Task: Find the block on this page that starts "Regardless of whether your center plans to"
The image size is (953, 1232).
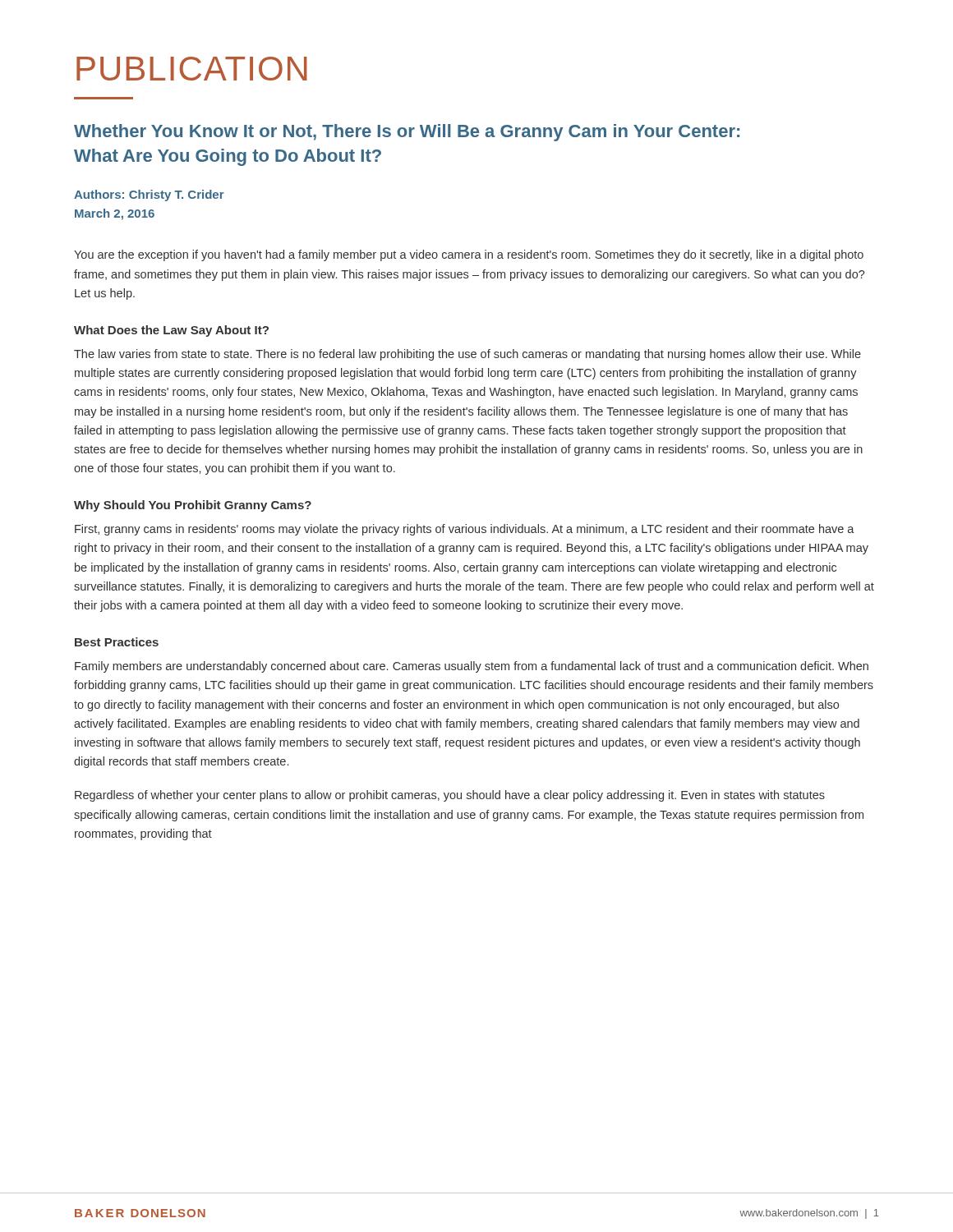Action: coord(469,814)
